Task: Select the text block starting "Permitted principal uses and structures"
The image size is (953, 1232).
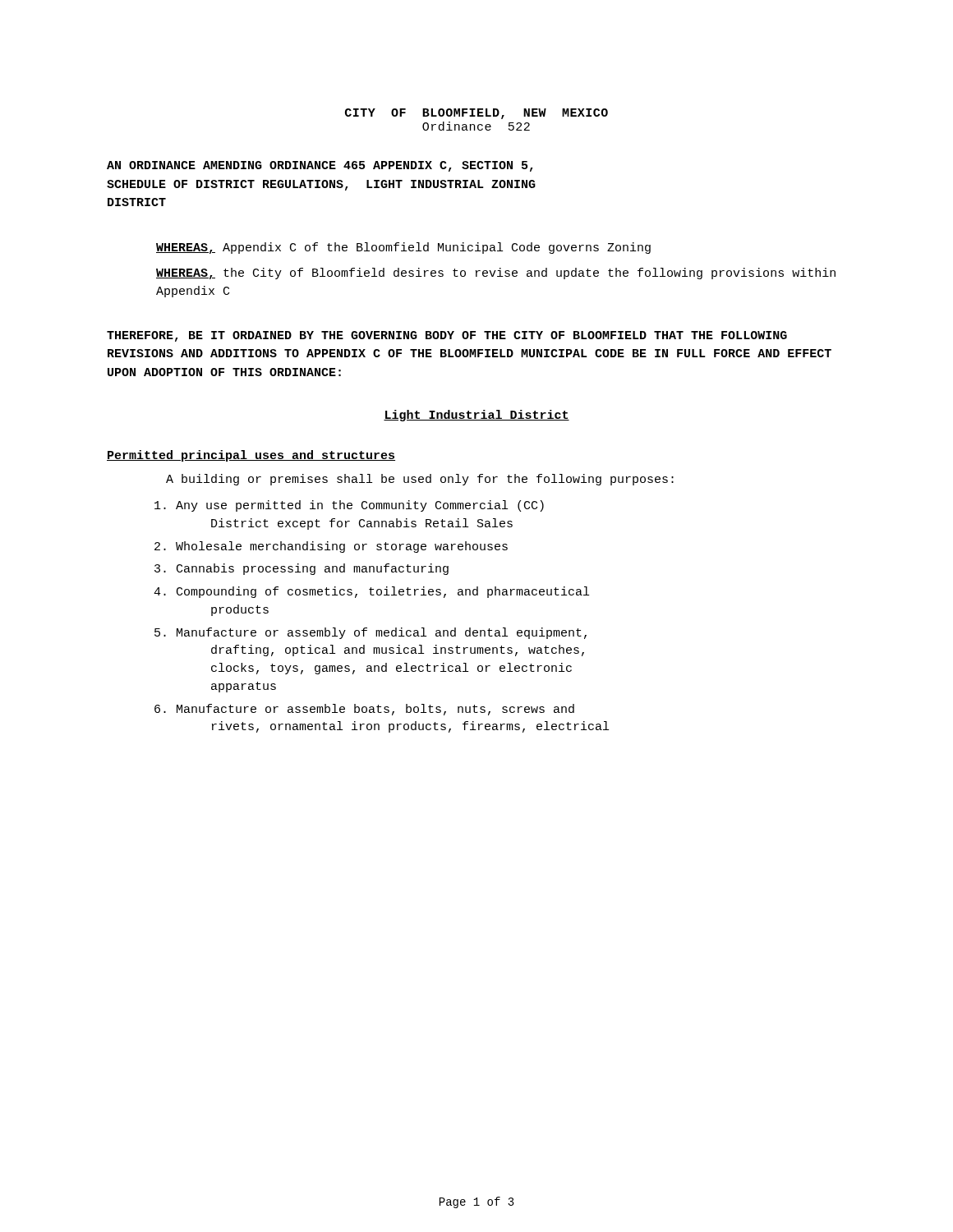Action: click(x=251, y=456)
